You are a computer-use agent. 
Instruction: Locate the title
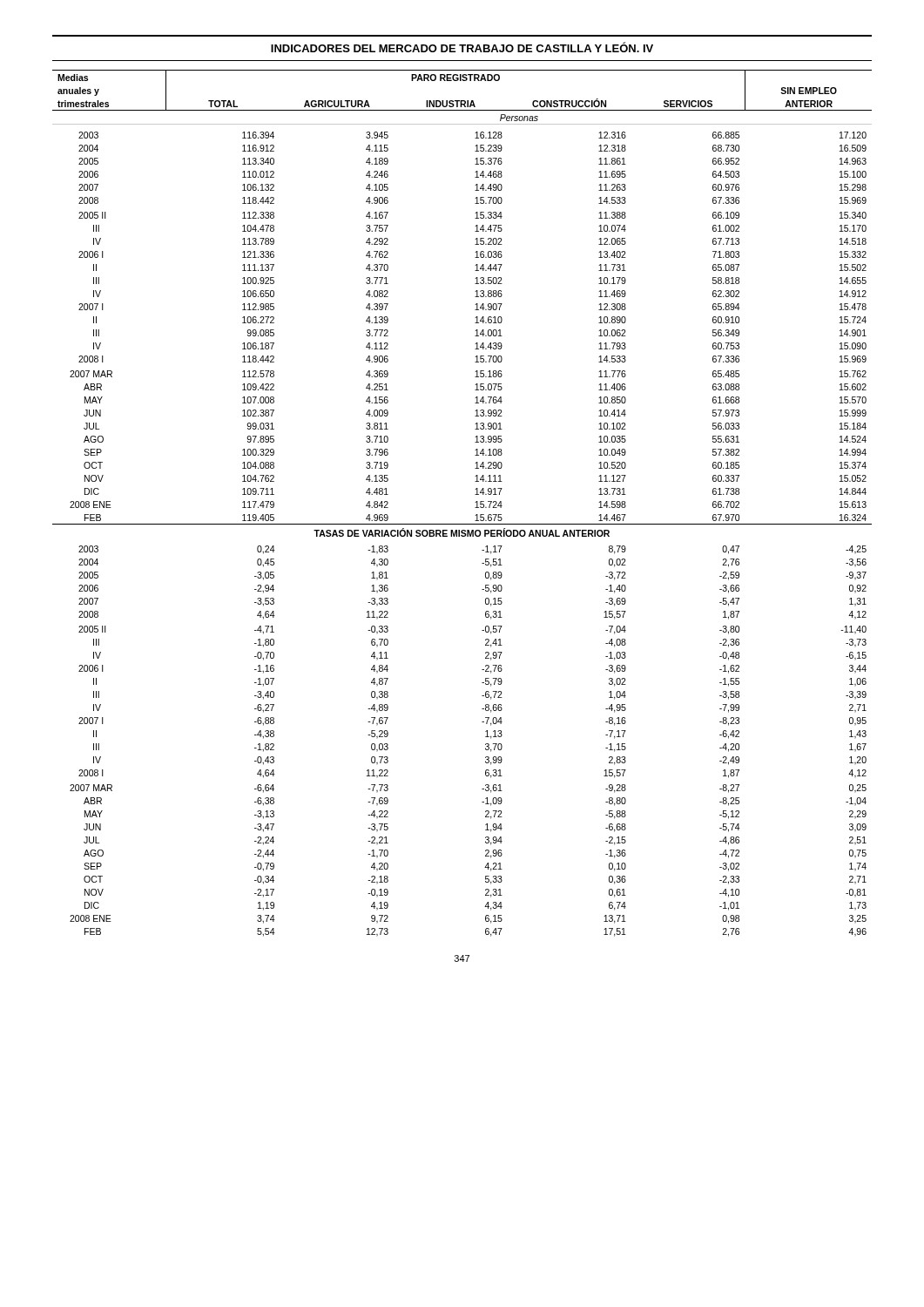462,48
